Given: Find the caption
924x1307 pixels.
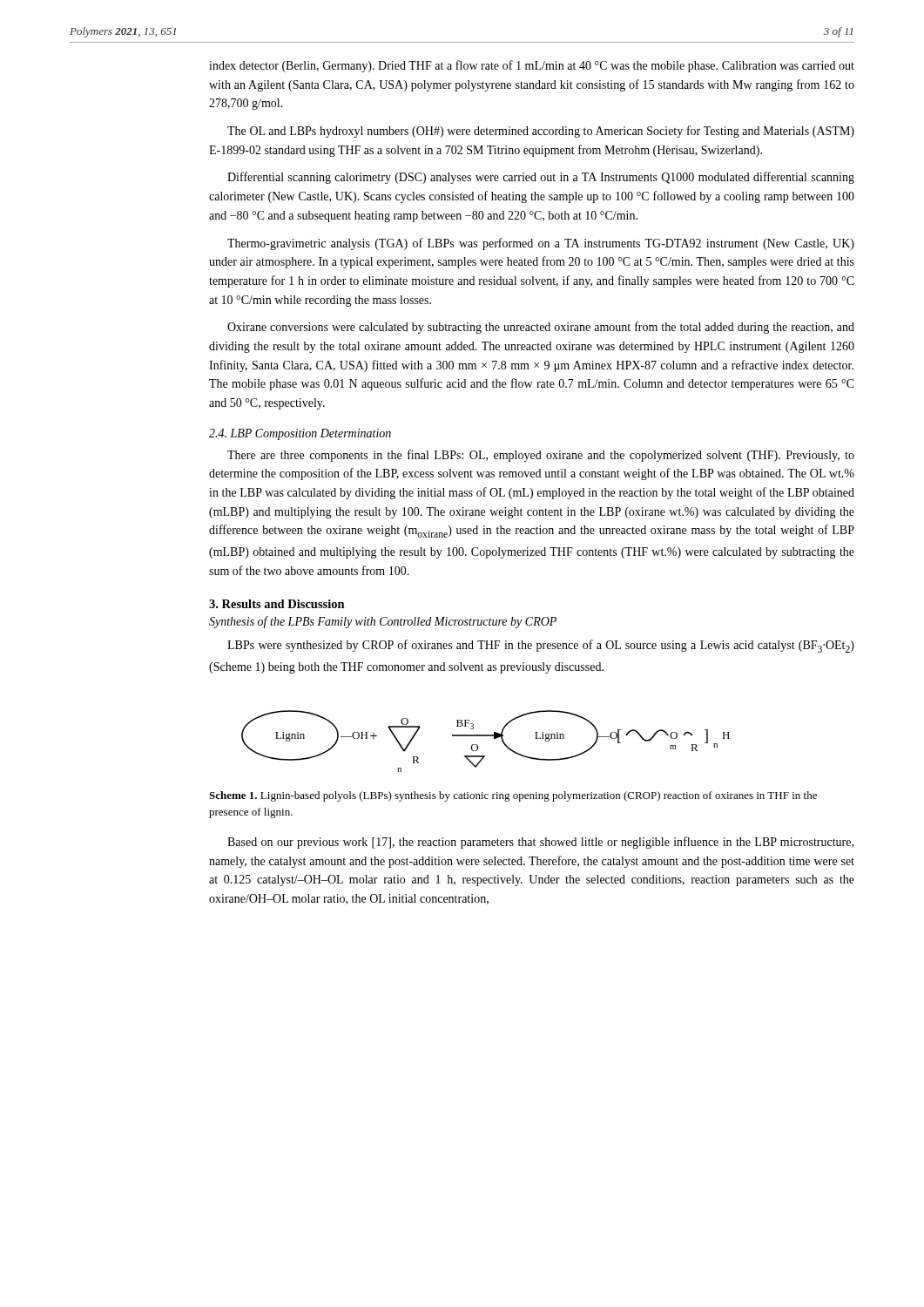Looking at the screenshot, I should [513, 804].
